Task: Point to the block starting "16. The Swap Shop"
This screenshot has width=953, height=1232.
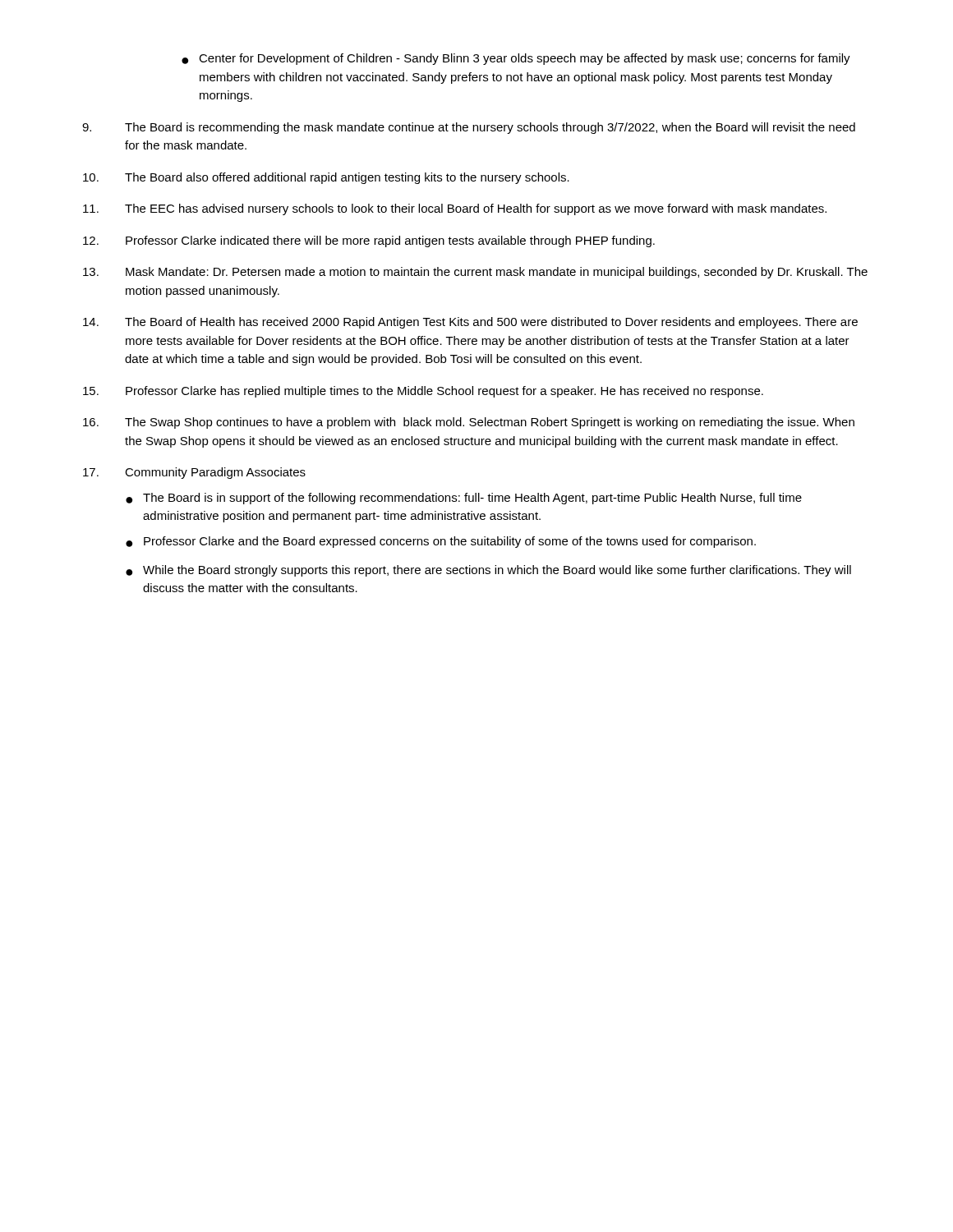Action: click(x=476, y=432)
